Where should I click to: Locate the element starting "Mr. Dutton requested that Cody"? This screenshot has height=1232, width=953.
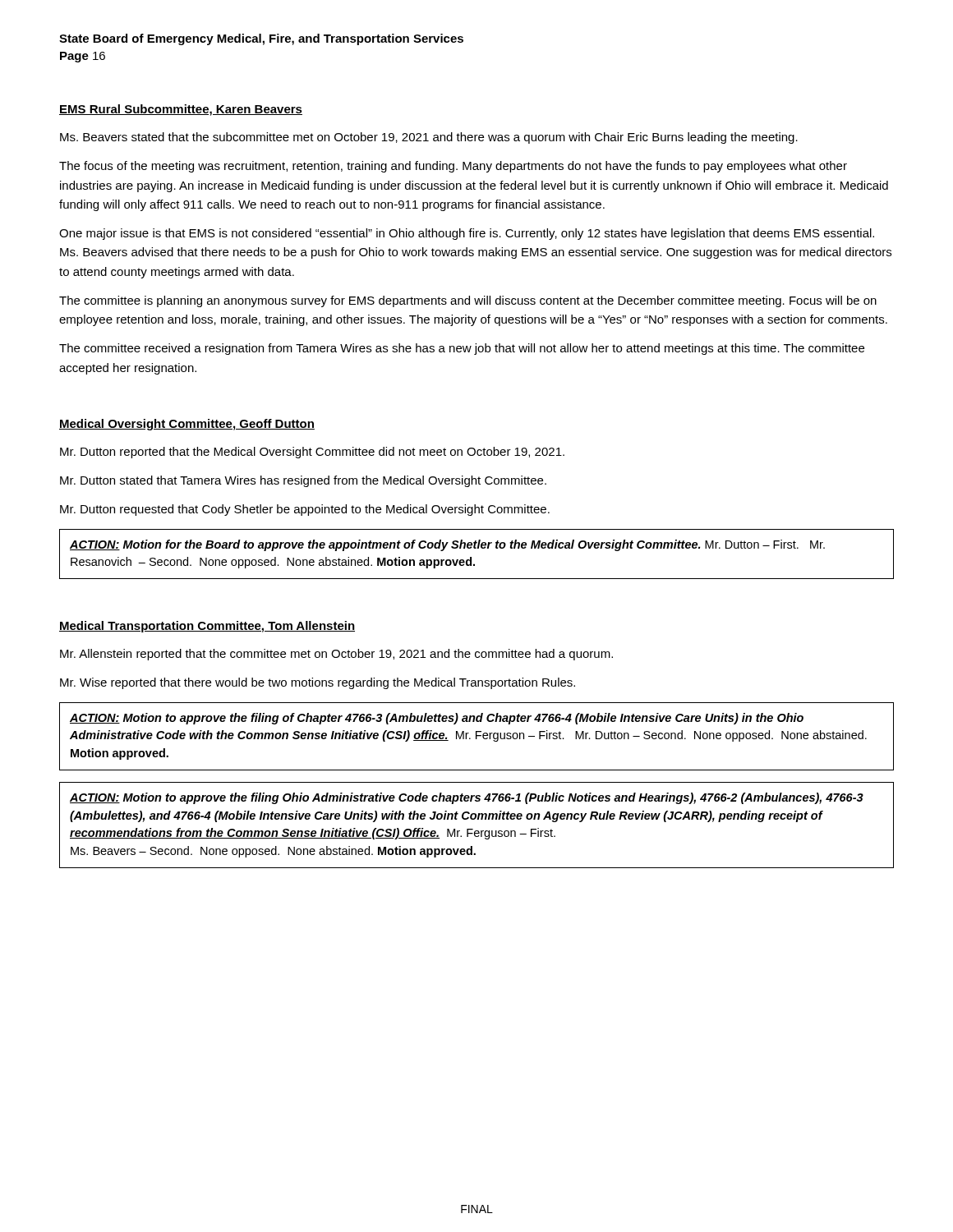click(305, 509)
